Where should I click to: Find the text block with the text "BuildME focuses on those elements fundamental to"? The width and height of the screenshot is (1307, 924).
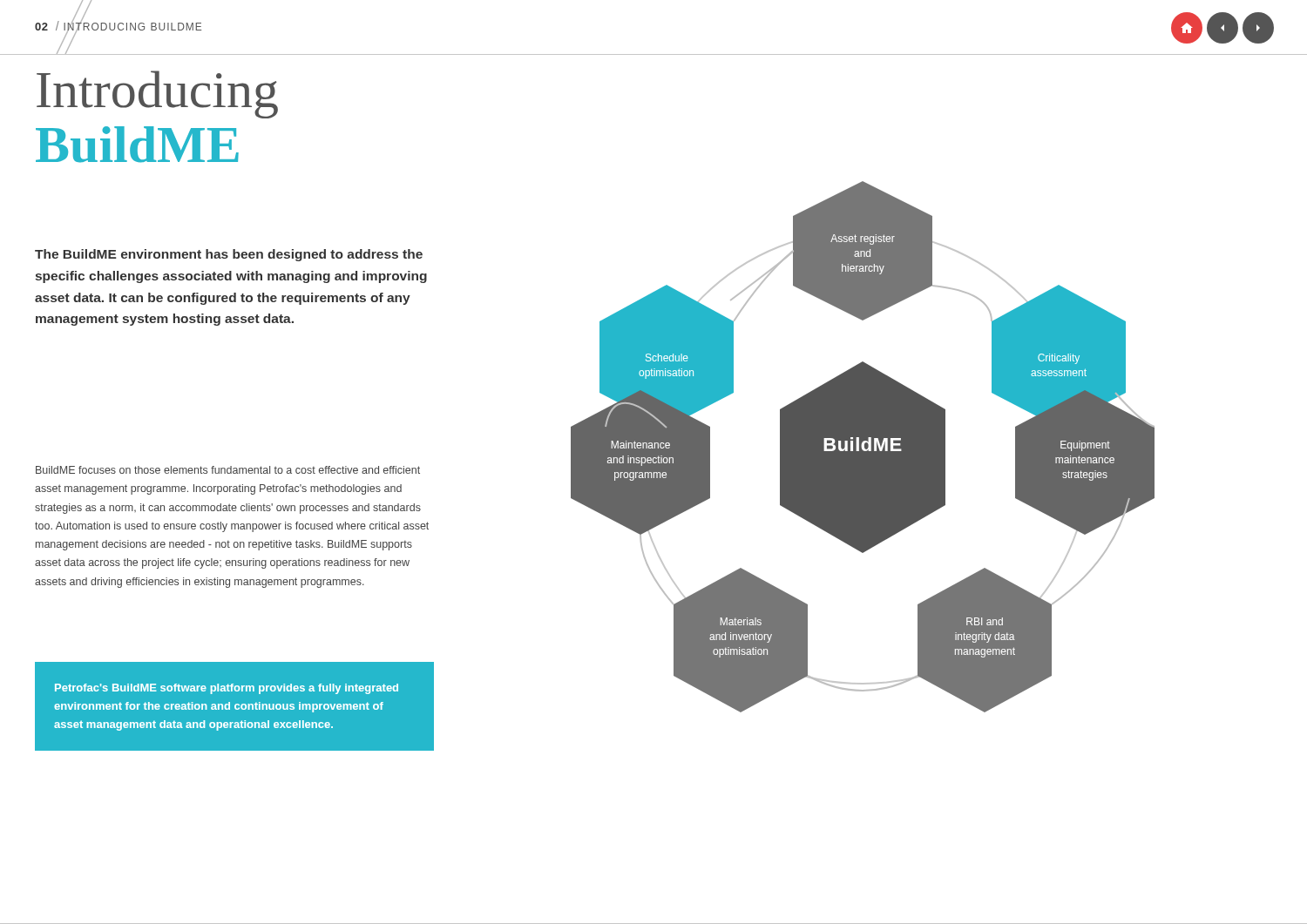[x=234, y=526]
